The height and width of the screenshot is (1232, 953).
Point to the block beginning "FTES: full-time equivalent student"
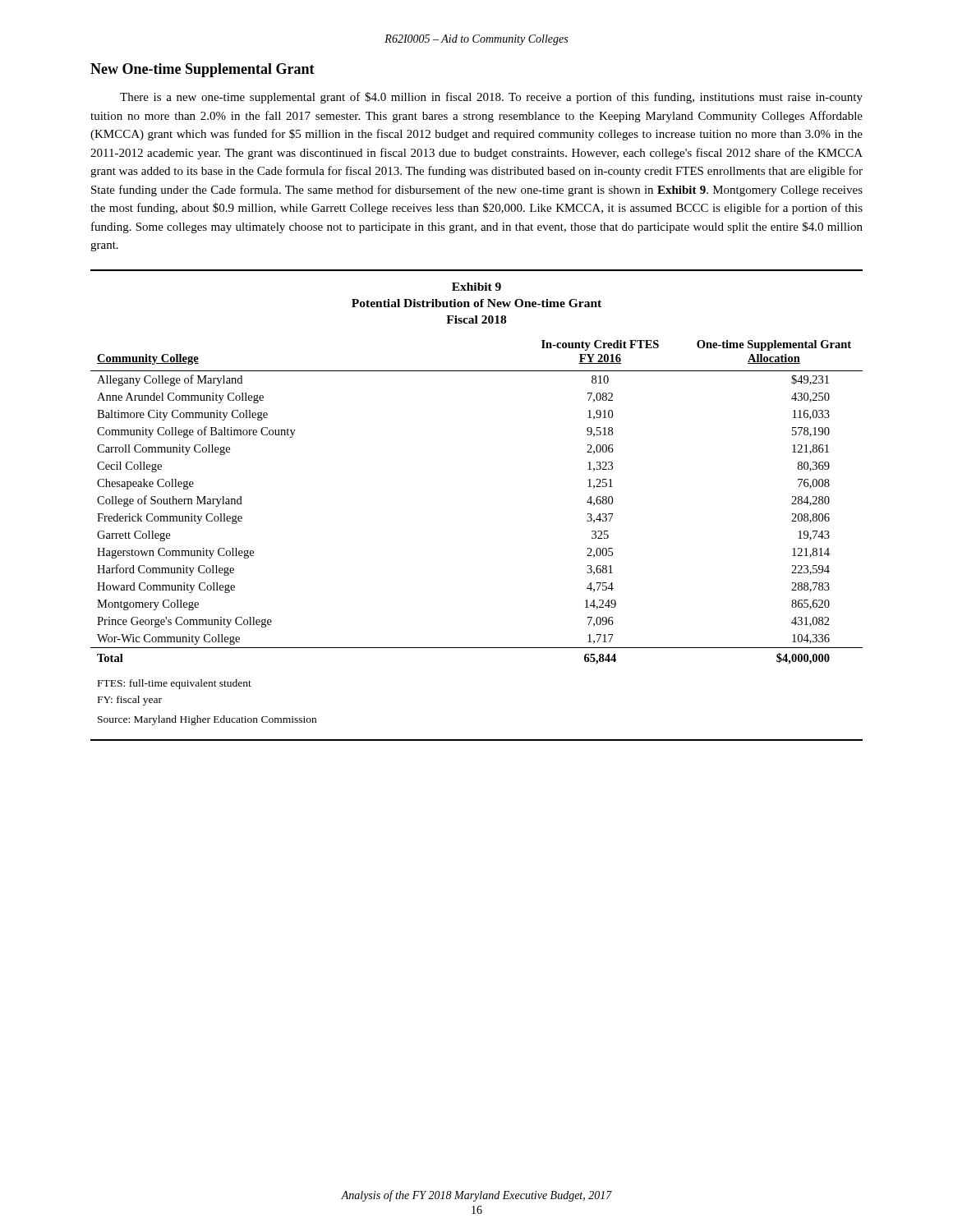point(175,684)
